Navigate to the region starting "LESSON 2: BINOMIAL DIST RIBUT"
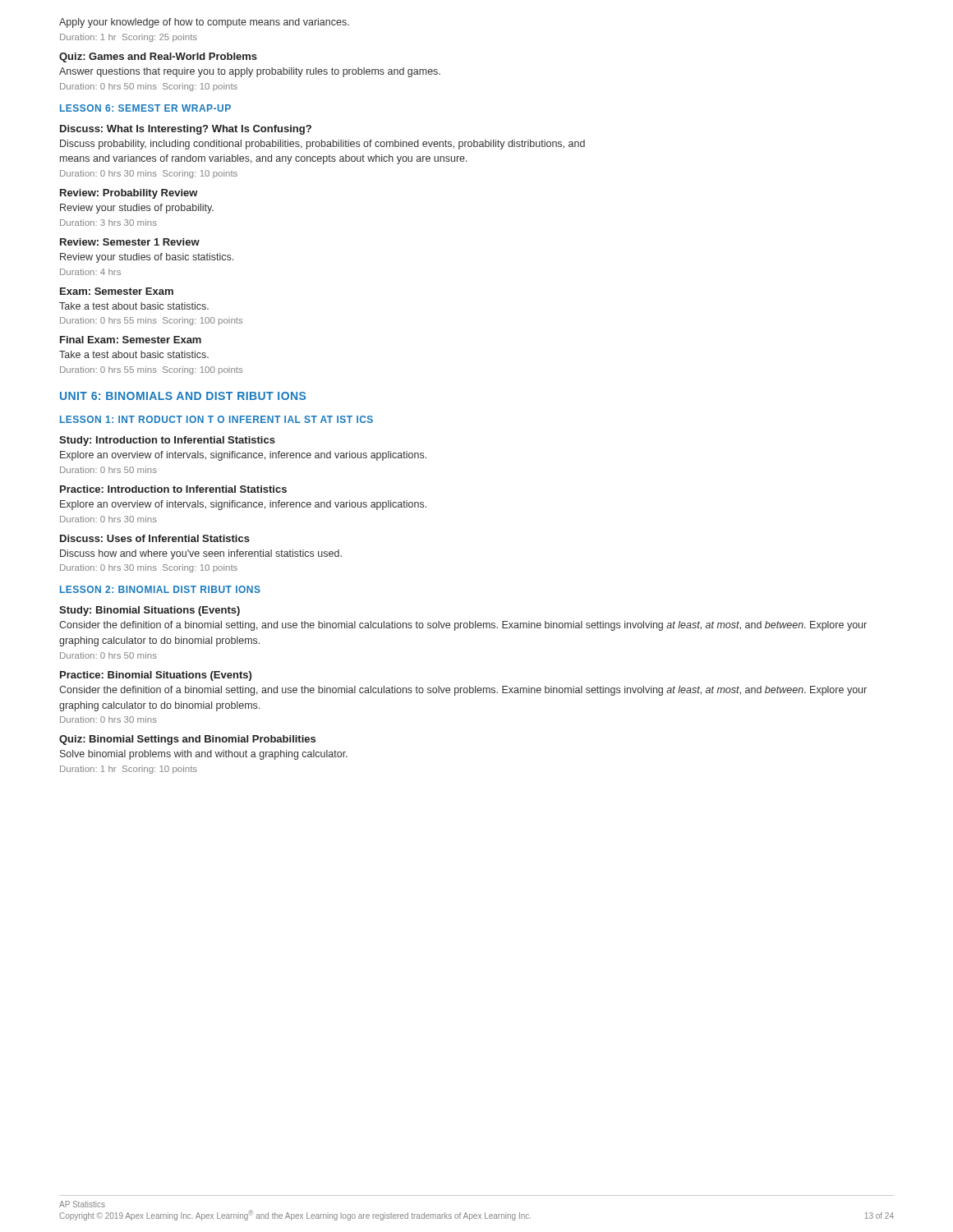Image resolution: width=953 pixels, height=1232 pixels. [x=160, y=590]
